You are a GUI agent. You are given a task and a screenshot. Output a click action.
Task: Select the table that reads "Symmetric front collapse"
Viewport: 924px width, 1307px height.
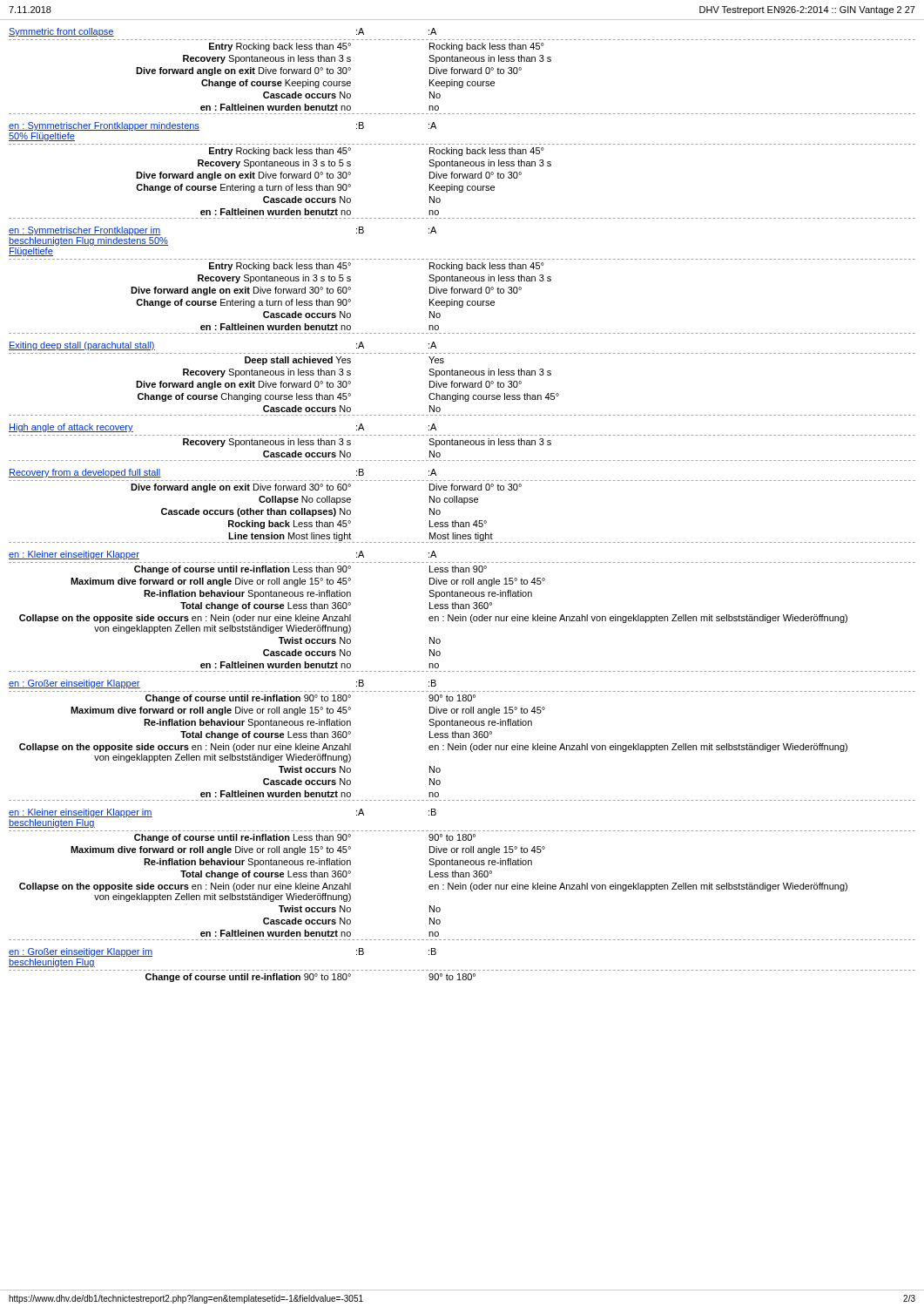click(x=462, y=503)
